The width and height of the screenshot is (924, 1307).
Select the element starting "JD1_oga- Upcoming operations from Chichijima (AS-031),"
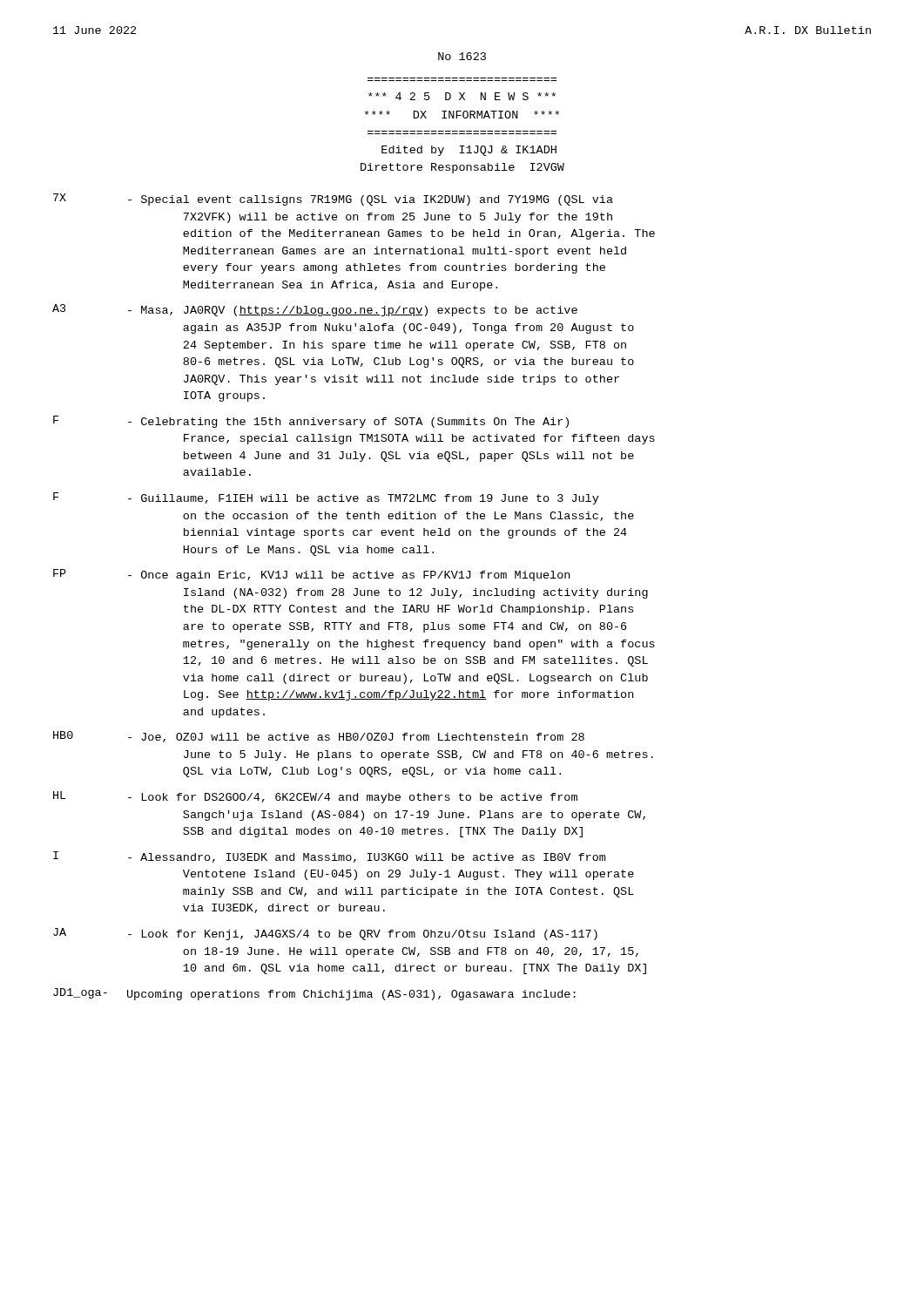pos(315,995)
